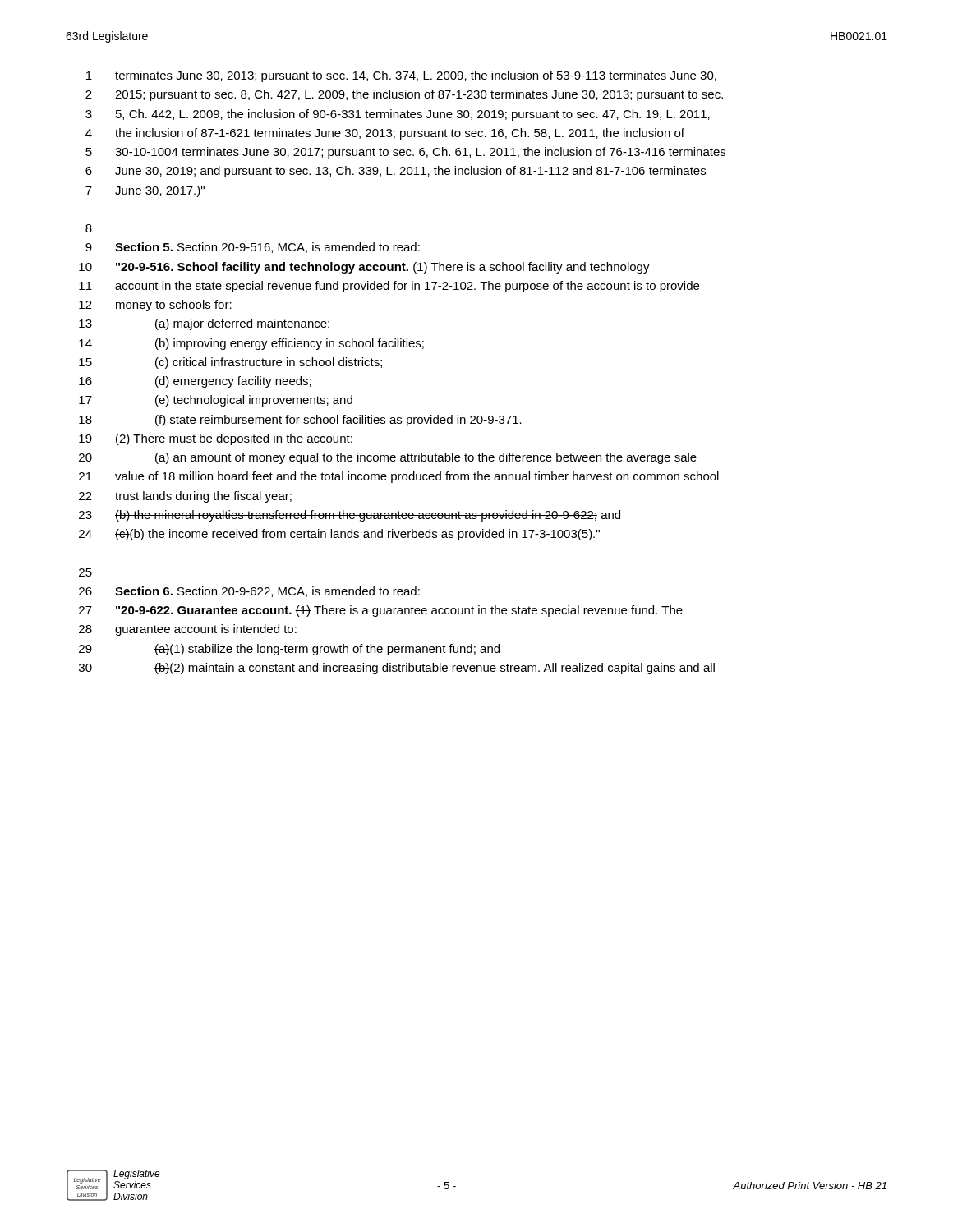Image resolution: width=953 pixels, height=1232 pixels.
Task: Select the region starting "17 (e) technological improvements;"
Action: (x=216, y=401)
